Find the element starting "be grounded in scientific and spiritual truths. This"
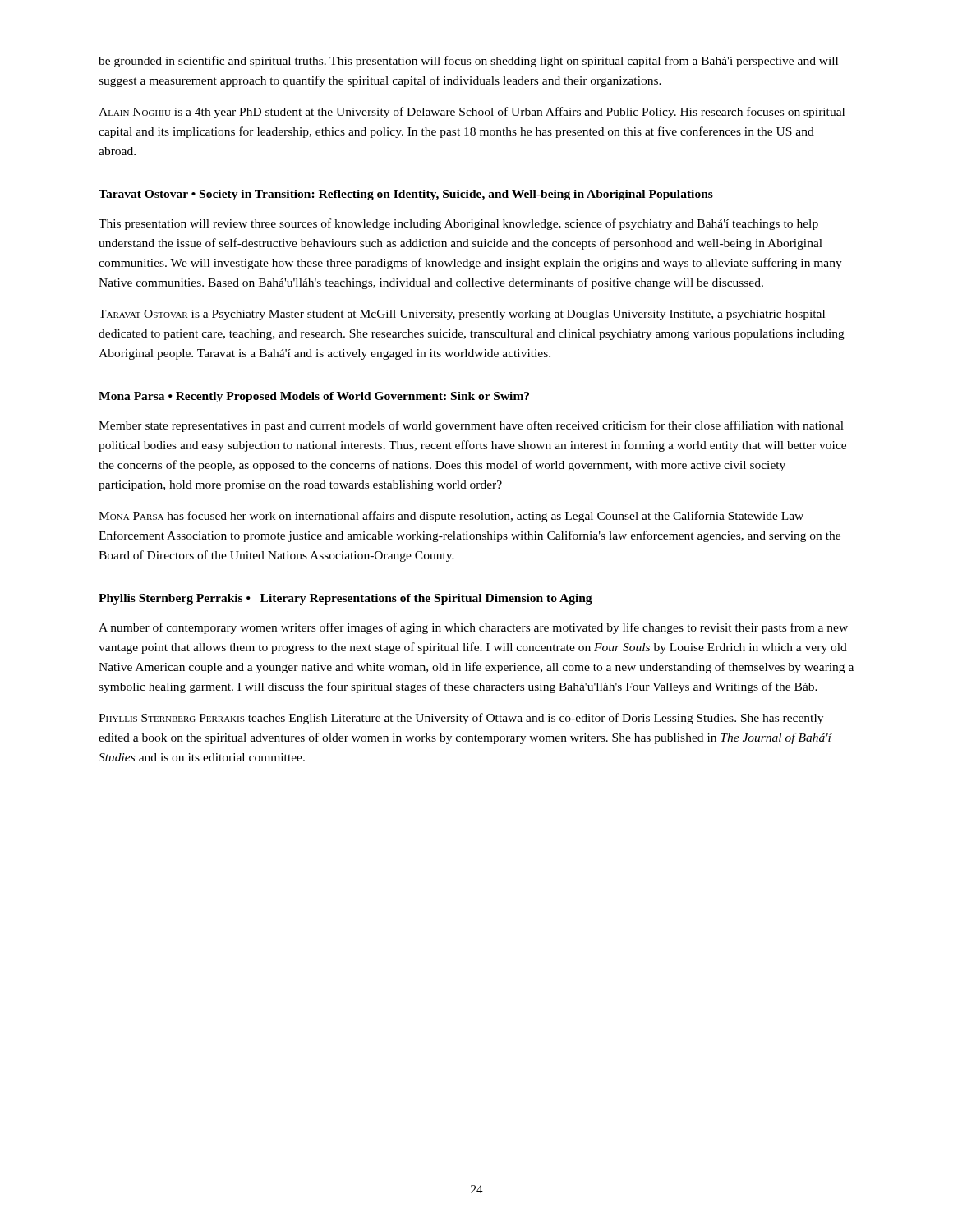Image resolution: width=953 pixels, height=1232 pixels. (476, 71)
